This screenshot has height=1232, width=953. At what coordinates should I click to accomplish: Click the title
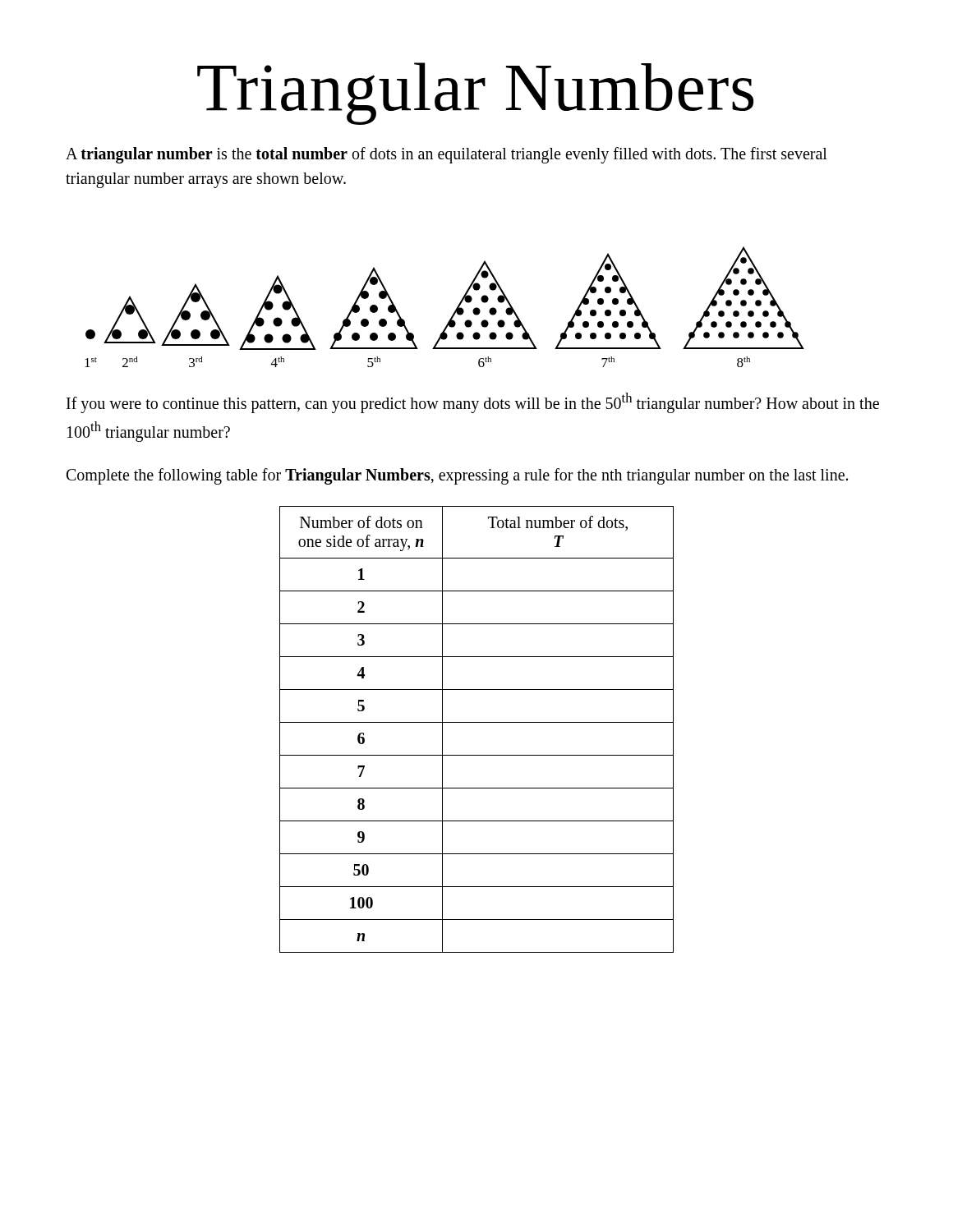[x=476, y=88]
